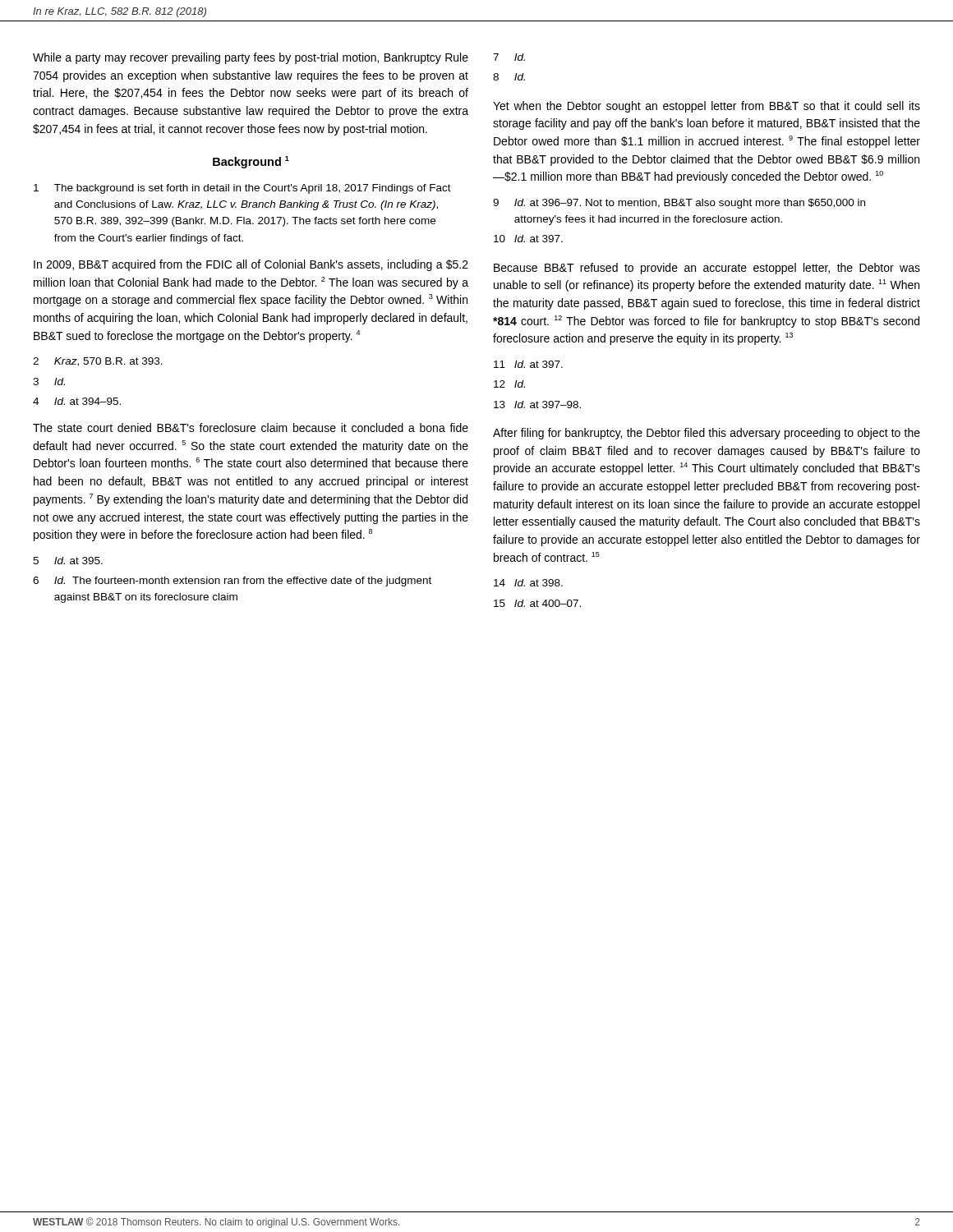Select the text block that reads "In 2009, BB&T acquired"
Screen dimensions: 1232x953
coord(251,300)
